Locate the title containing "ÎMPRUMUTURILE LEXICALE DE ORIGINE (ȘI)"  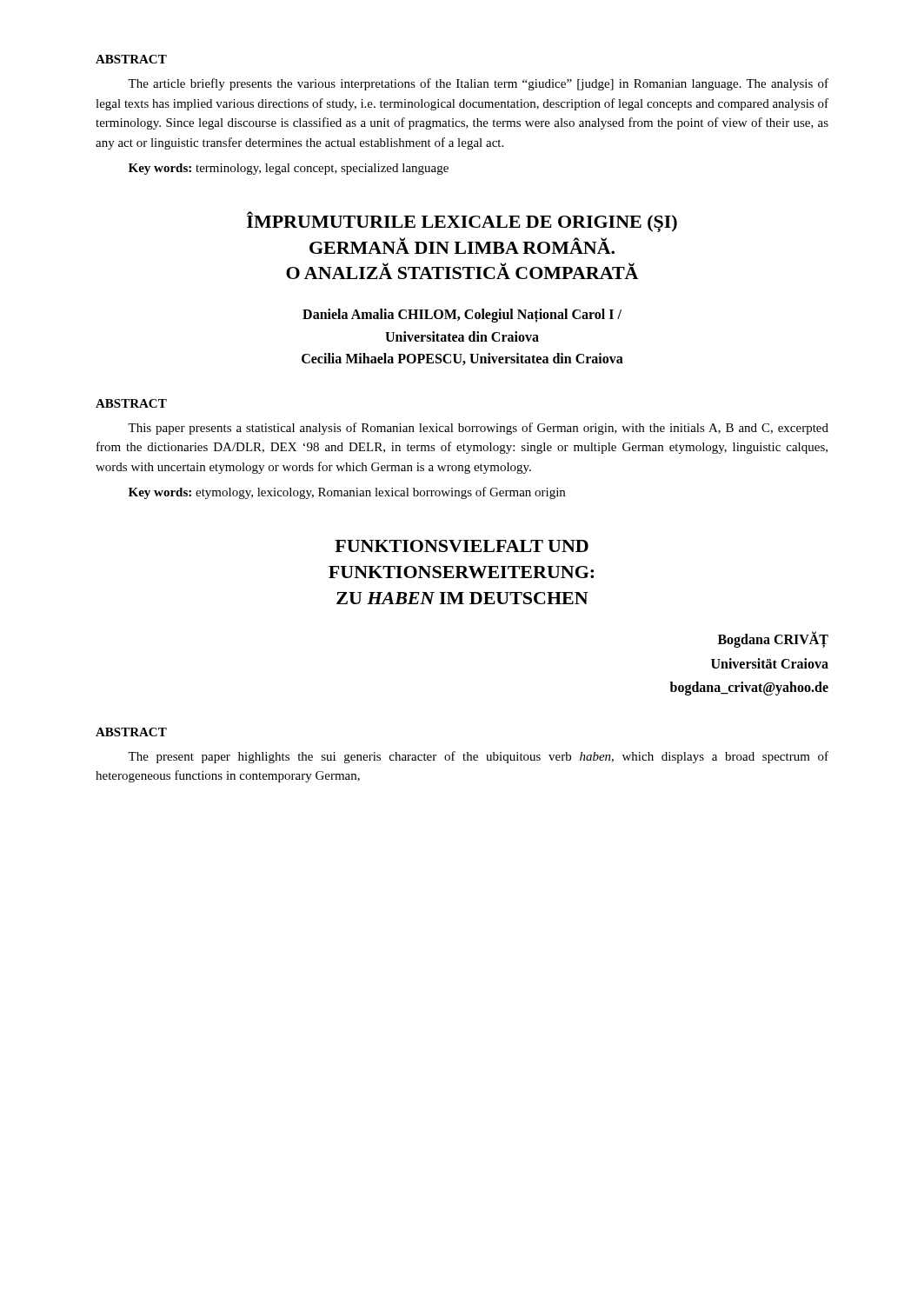462,247
